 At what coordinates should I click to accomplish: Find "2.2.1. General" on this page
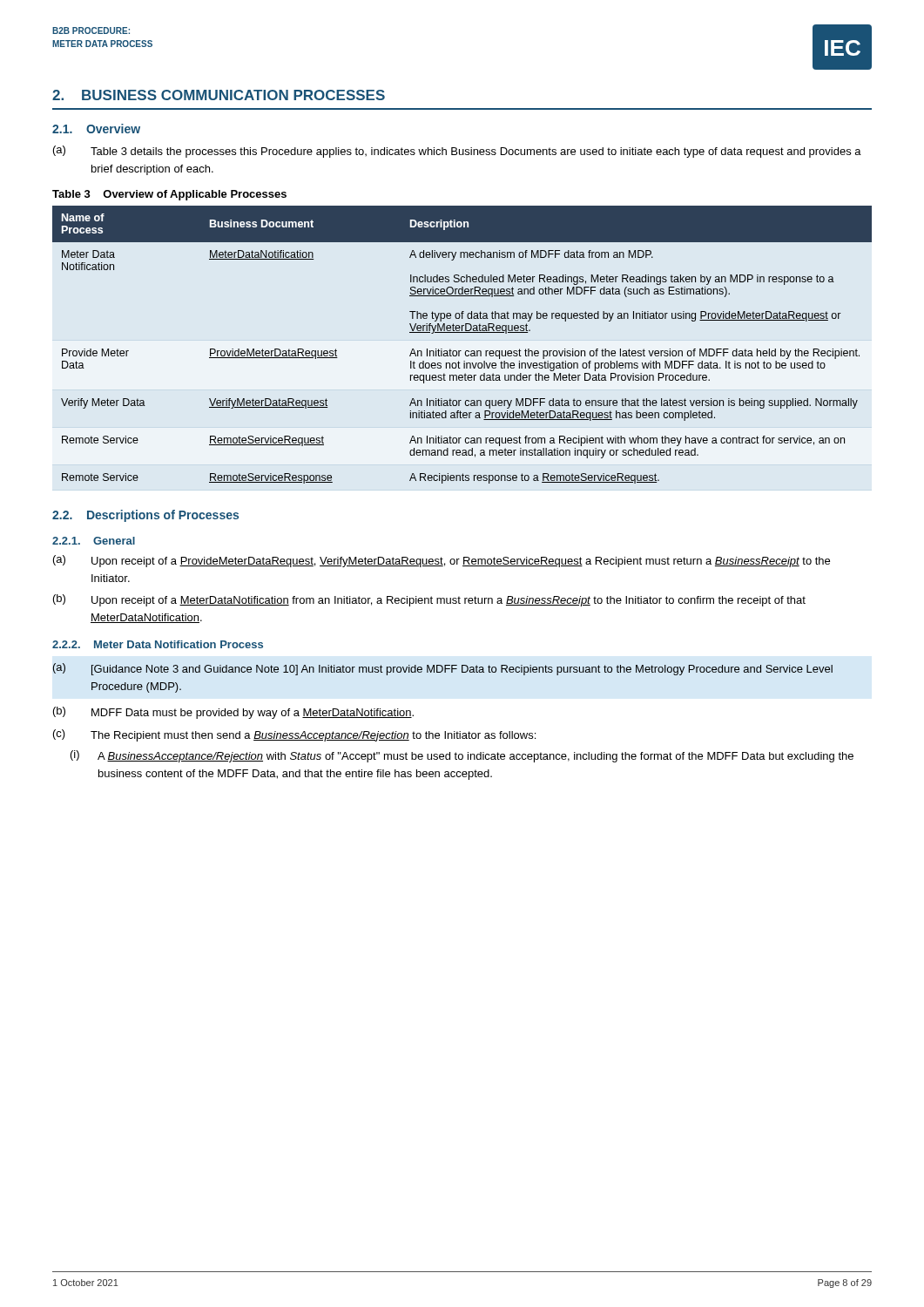94,541
